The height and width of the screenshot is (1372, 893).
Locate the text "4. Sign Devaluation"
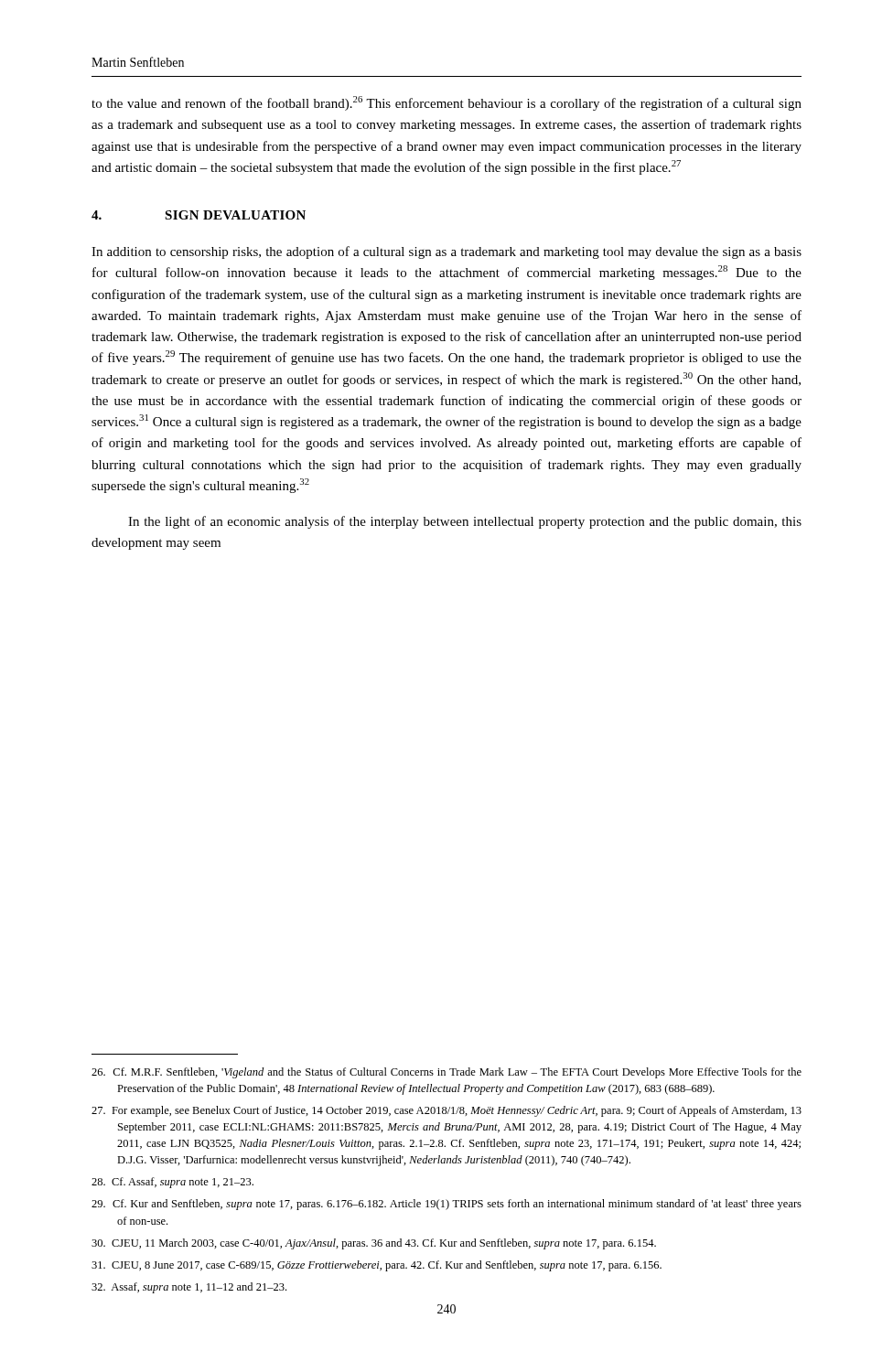pos(199,215)
